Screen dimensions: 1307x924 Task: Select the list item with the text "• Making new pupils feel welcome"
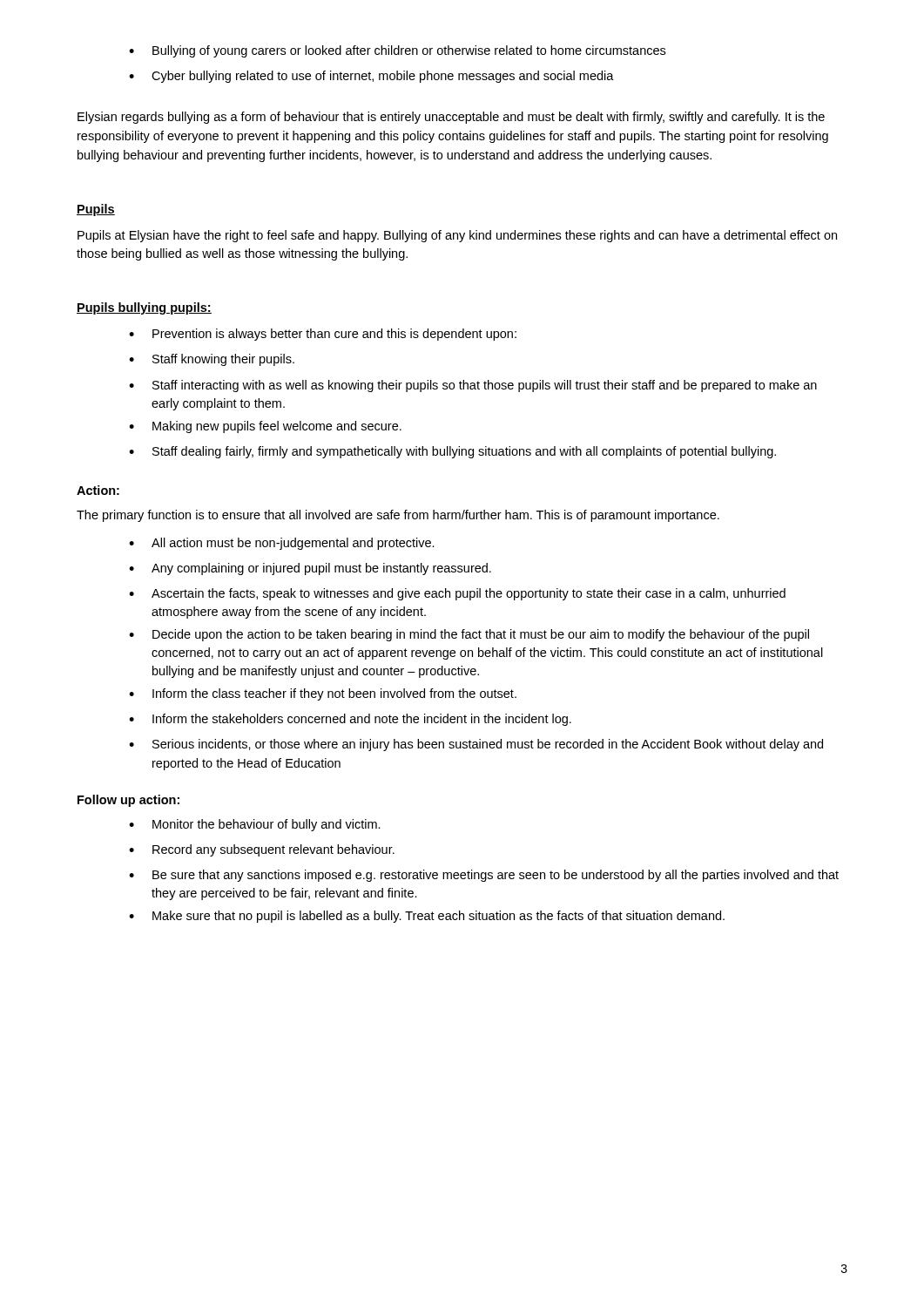(x=265, y=427)
